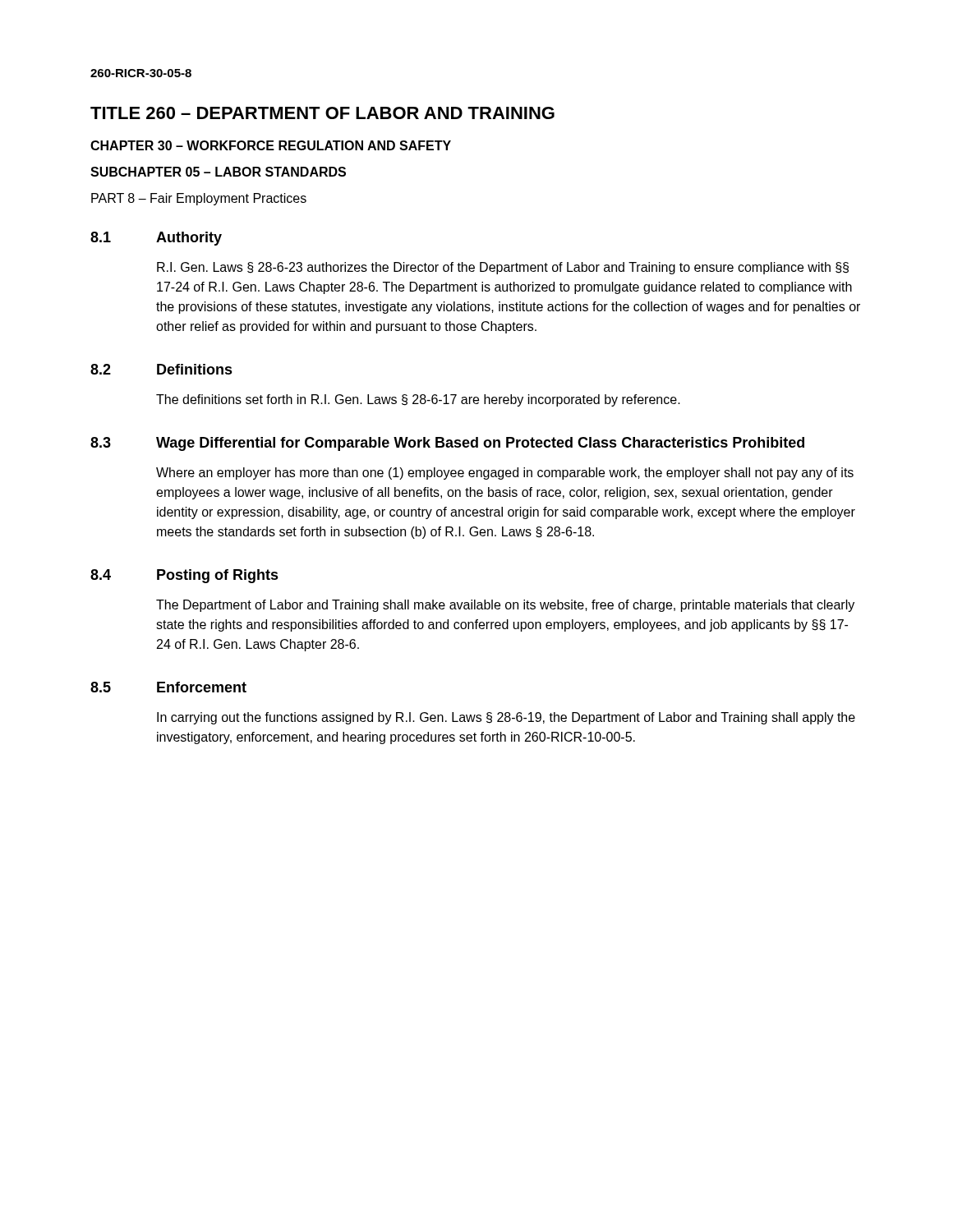Locate the text block containing "The Department of Labor"
Image resolution: width=953 pixels, height=1232 pixels.
505,625
